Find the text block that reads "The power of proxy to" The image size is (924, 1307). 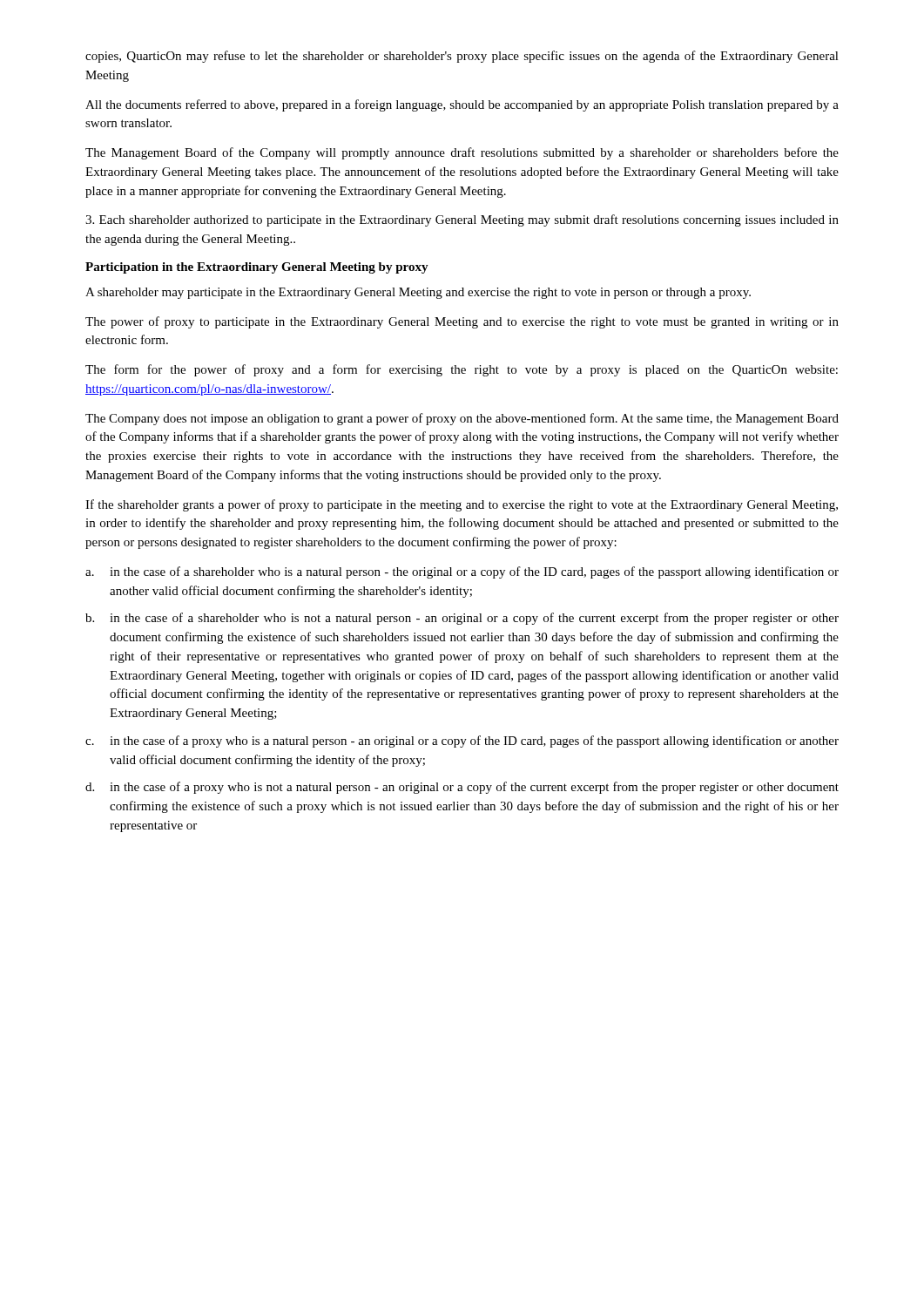[462, 331]
